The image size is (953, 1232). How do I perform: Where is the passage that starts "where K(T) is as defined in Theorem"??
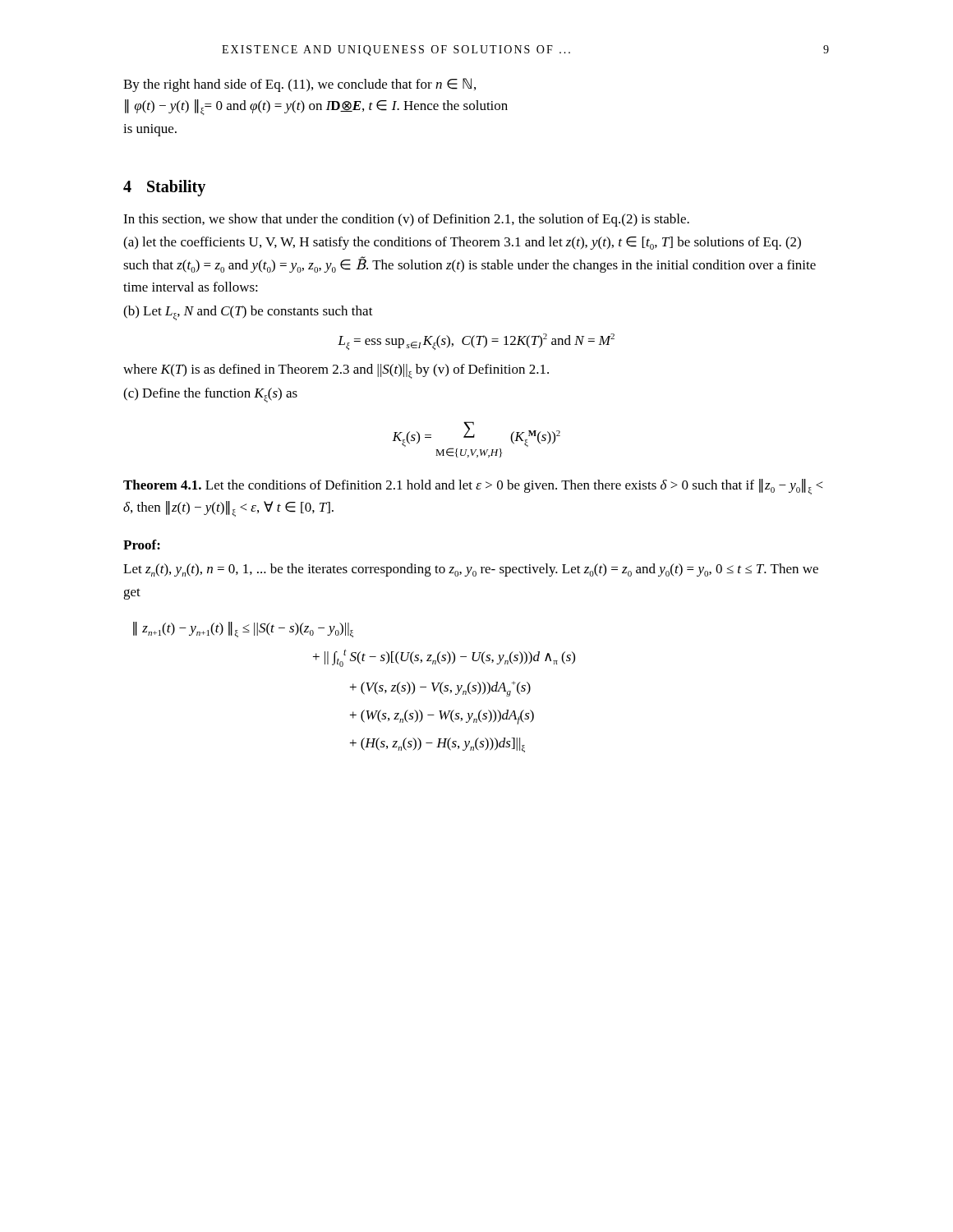337,370
